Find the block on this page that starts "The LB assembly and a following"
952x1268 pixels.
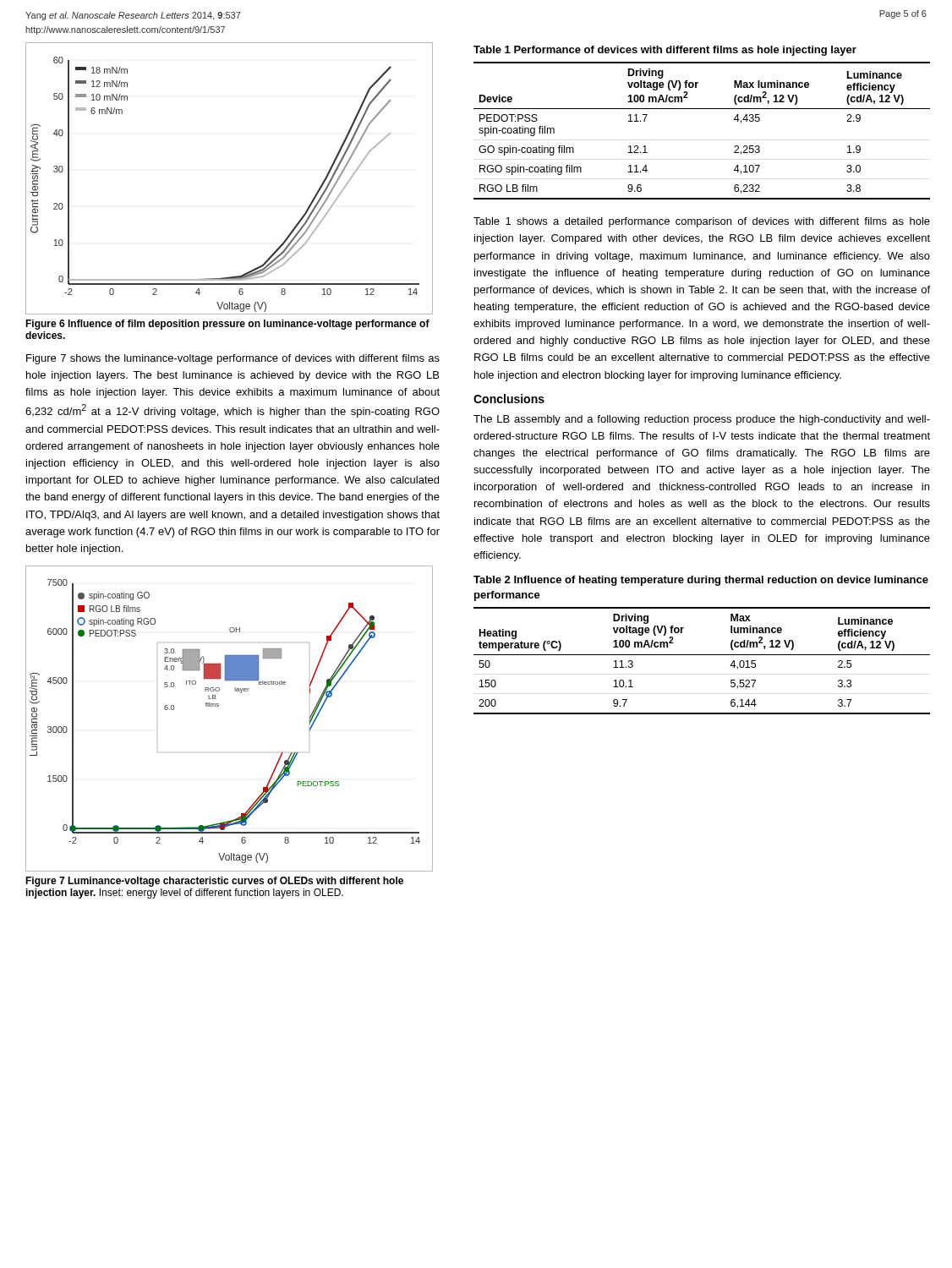click(702, 487)
